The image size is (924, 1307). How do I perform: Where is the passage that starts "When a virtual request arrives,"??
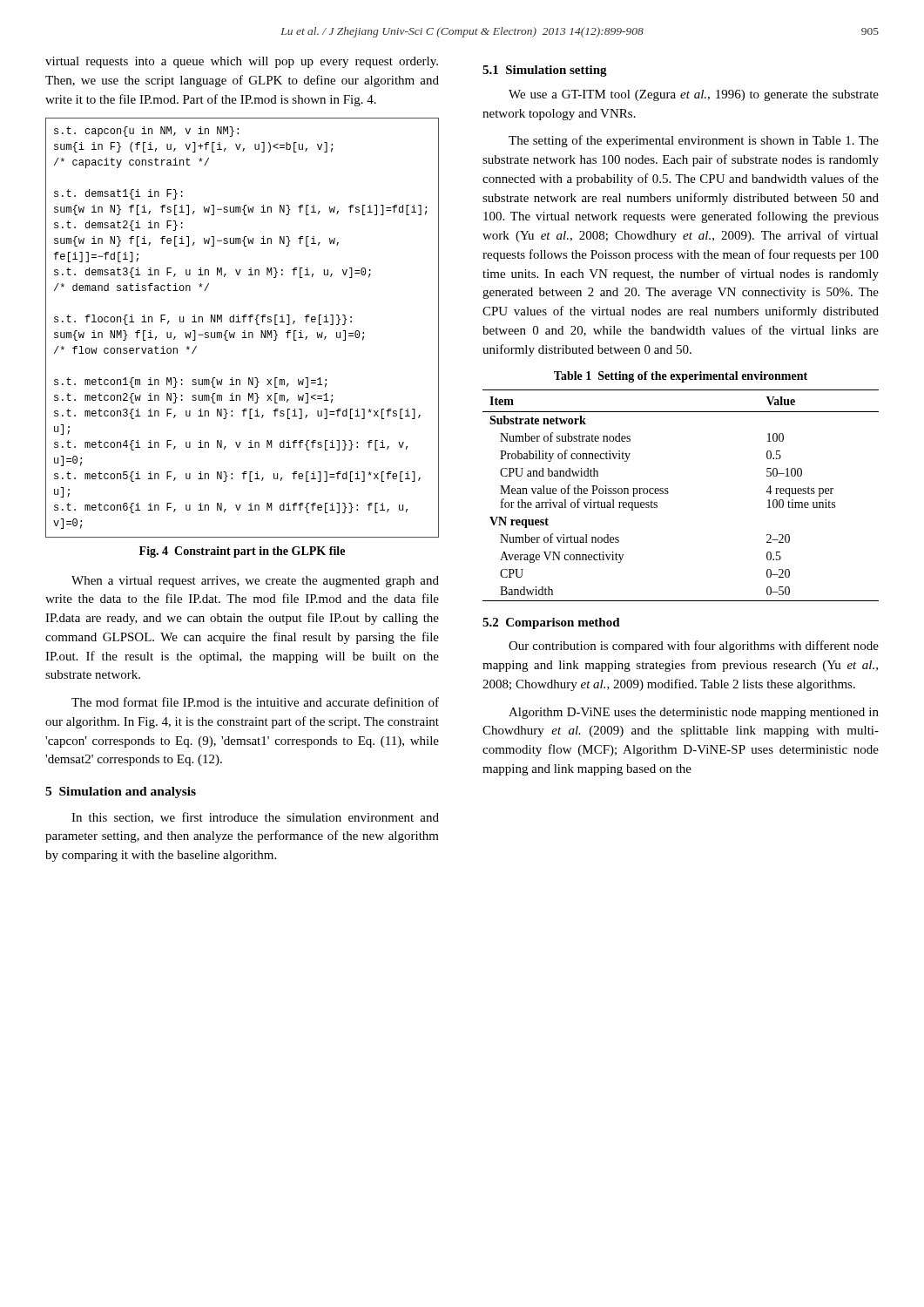(x=242, y=628)
